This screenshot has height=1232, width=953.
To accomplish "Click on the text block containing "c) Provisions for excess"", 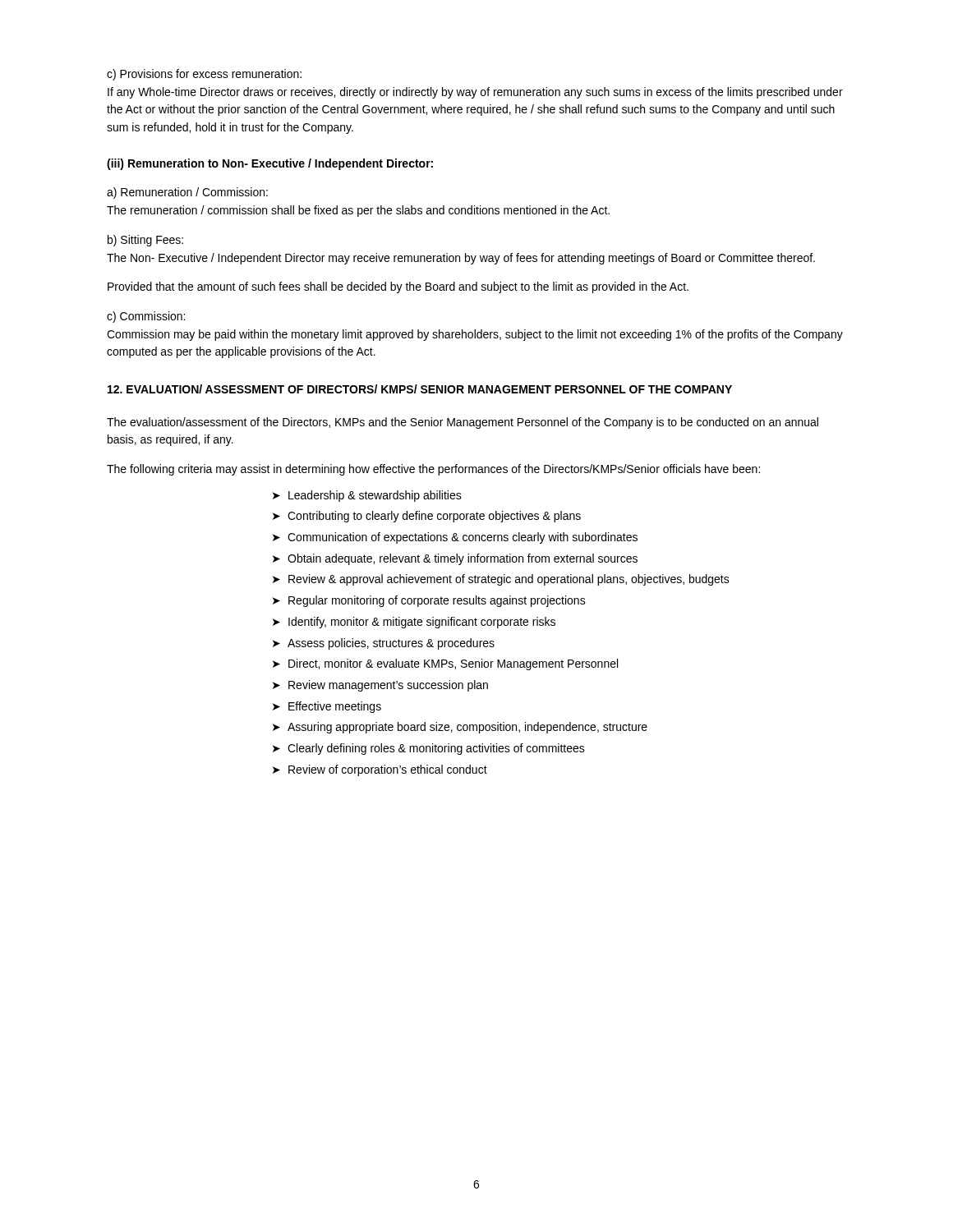I will click(475, 101).
